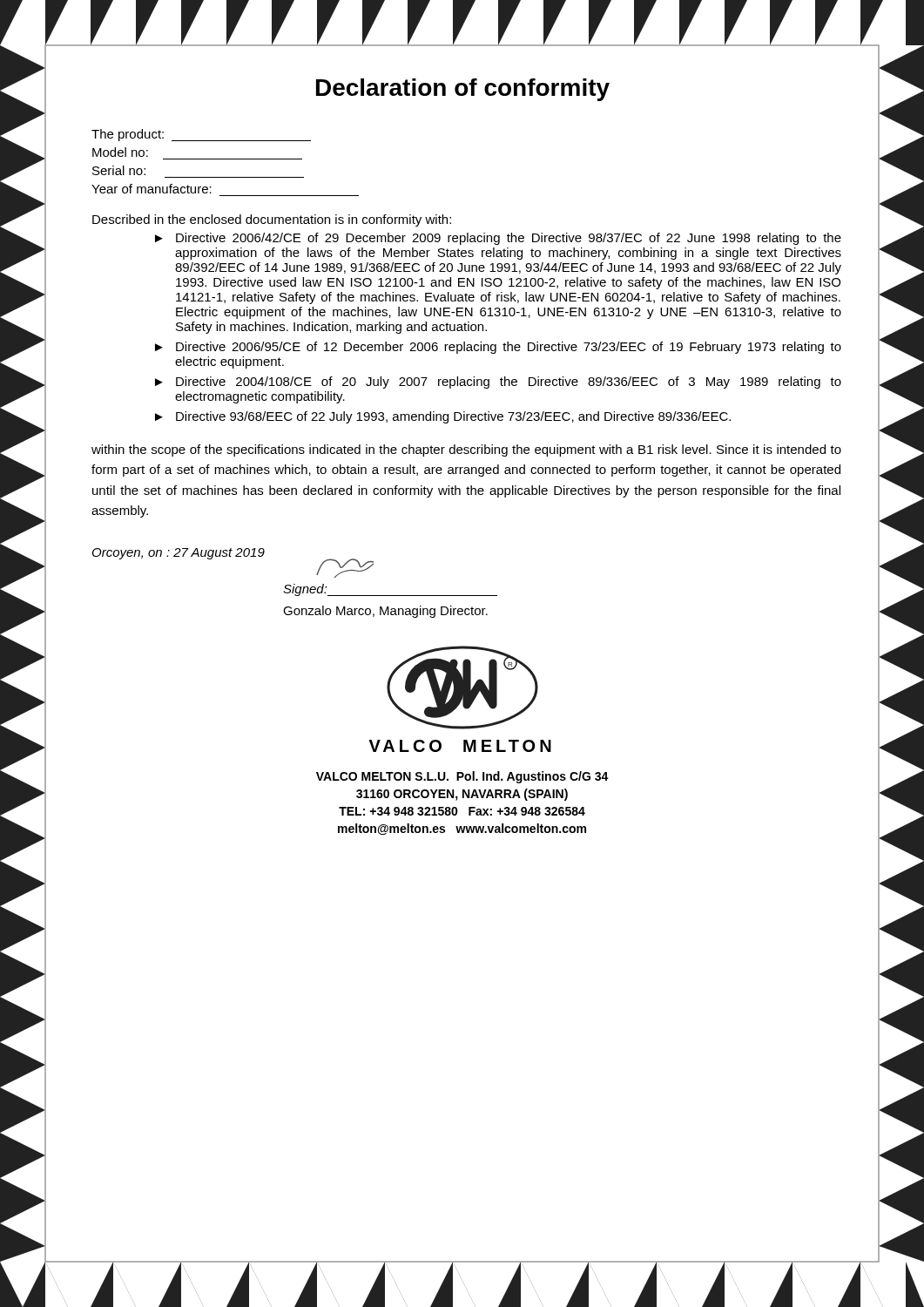Screen dimensions: 1307x924
Task: Locate the block of text that opens with "► Directive 2006/95/CE of 12 December 2006 replacing"
Action: (497, 354)
